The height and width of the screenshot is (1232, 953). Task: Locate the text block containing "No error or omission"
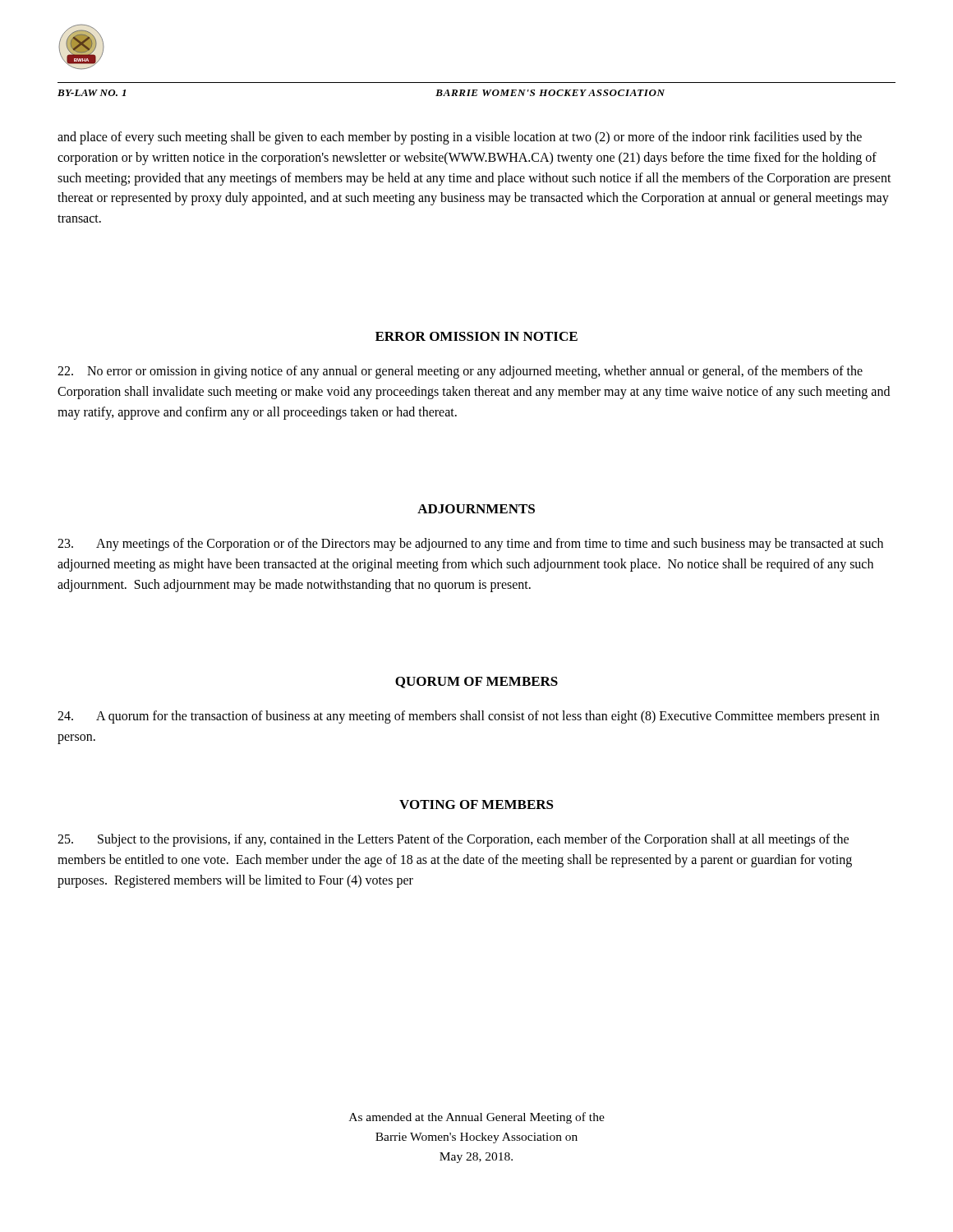[x=474, y=391]
